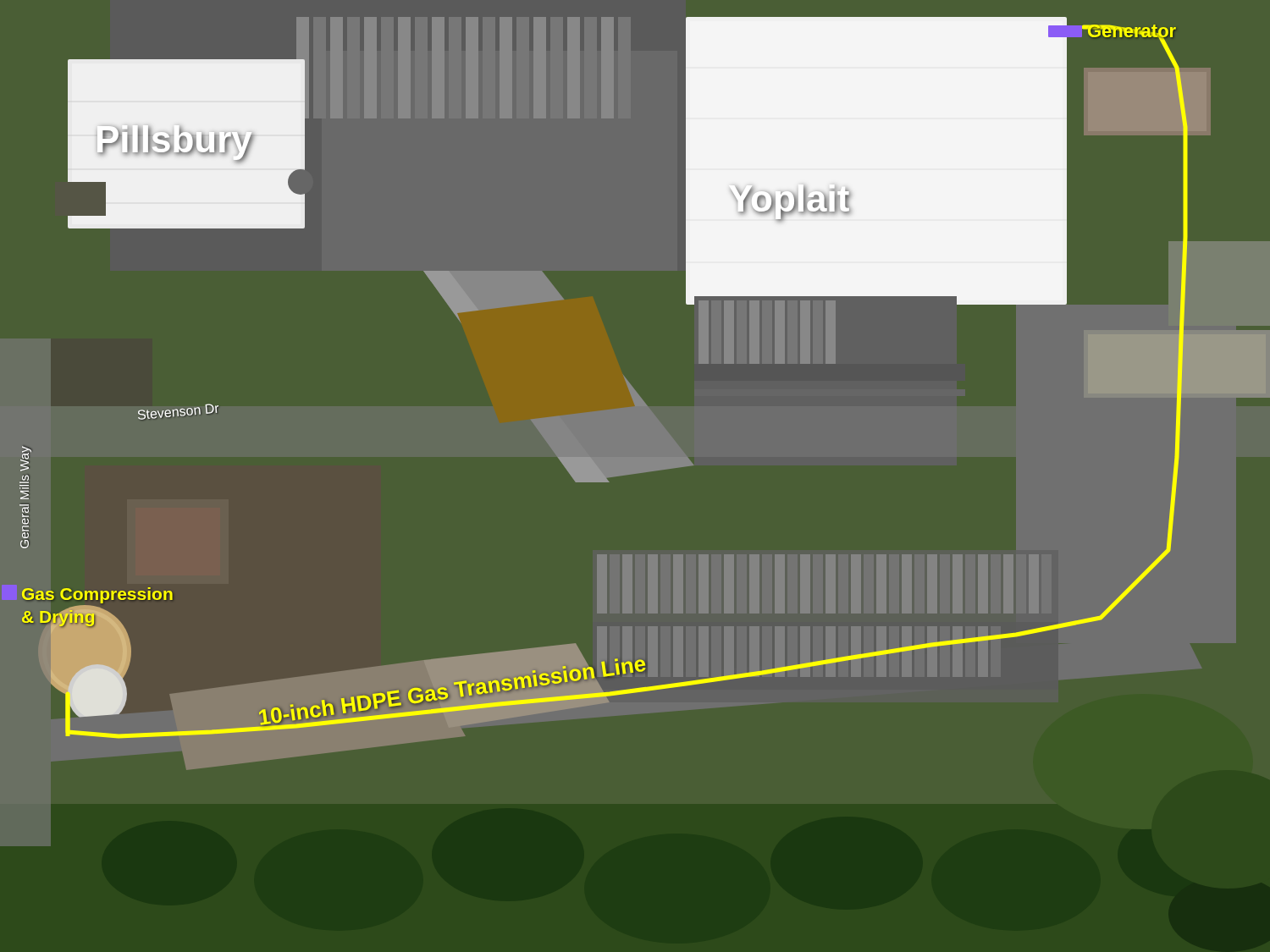Screen dimensions: 952x1270
Task: Click where it says "General Mills Way"
Action: 24,498
